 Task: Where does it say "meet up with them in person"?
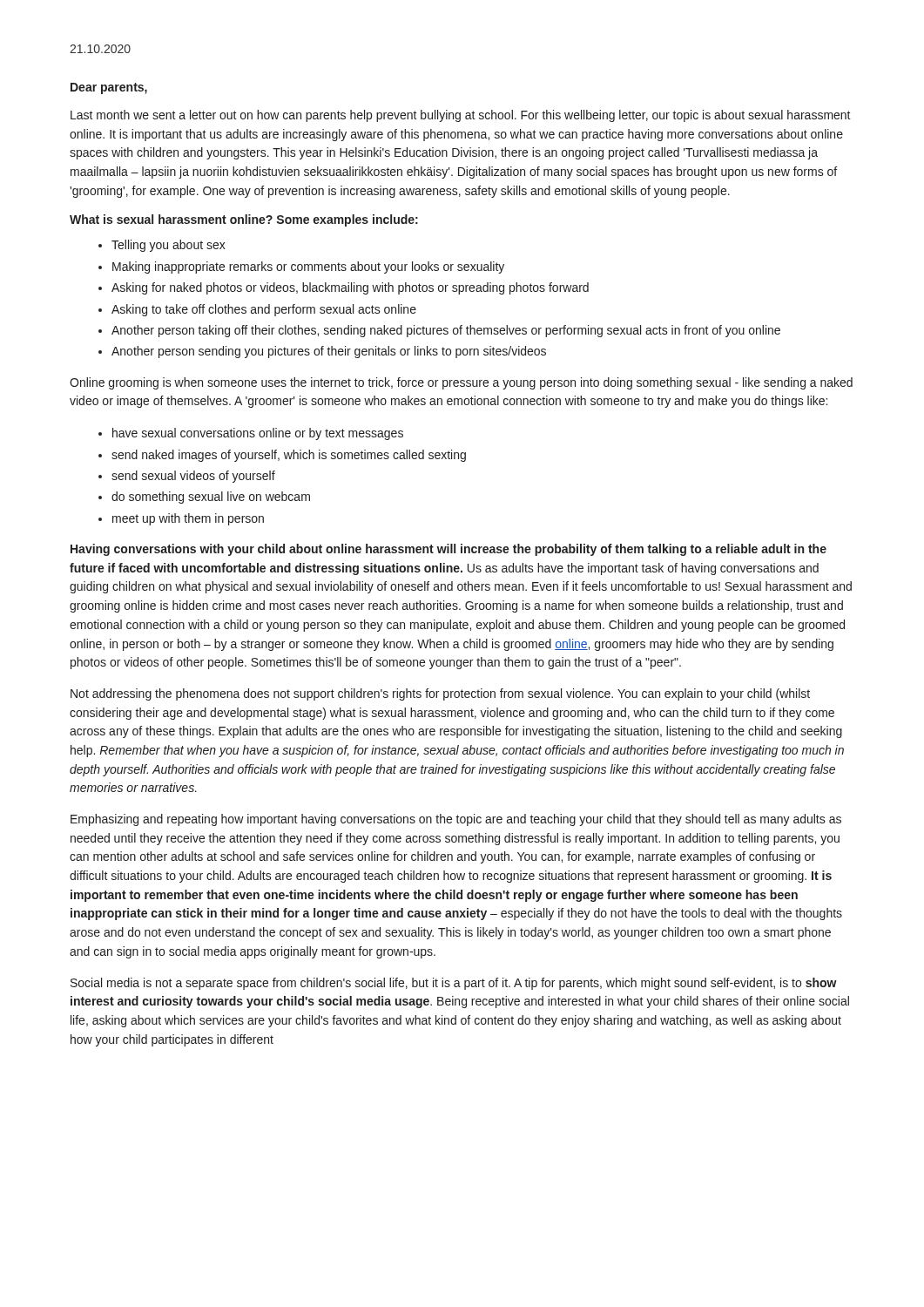coord(188,518)
